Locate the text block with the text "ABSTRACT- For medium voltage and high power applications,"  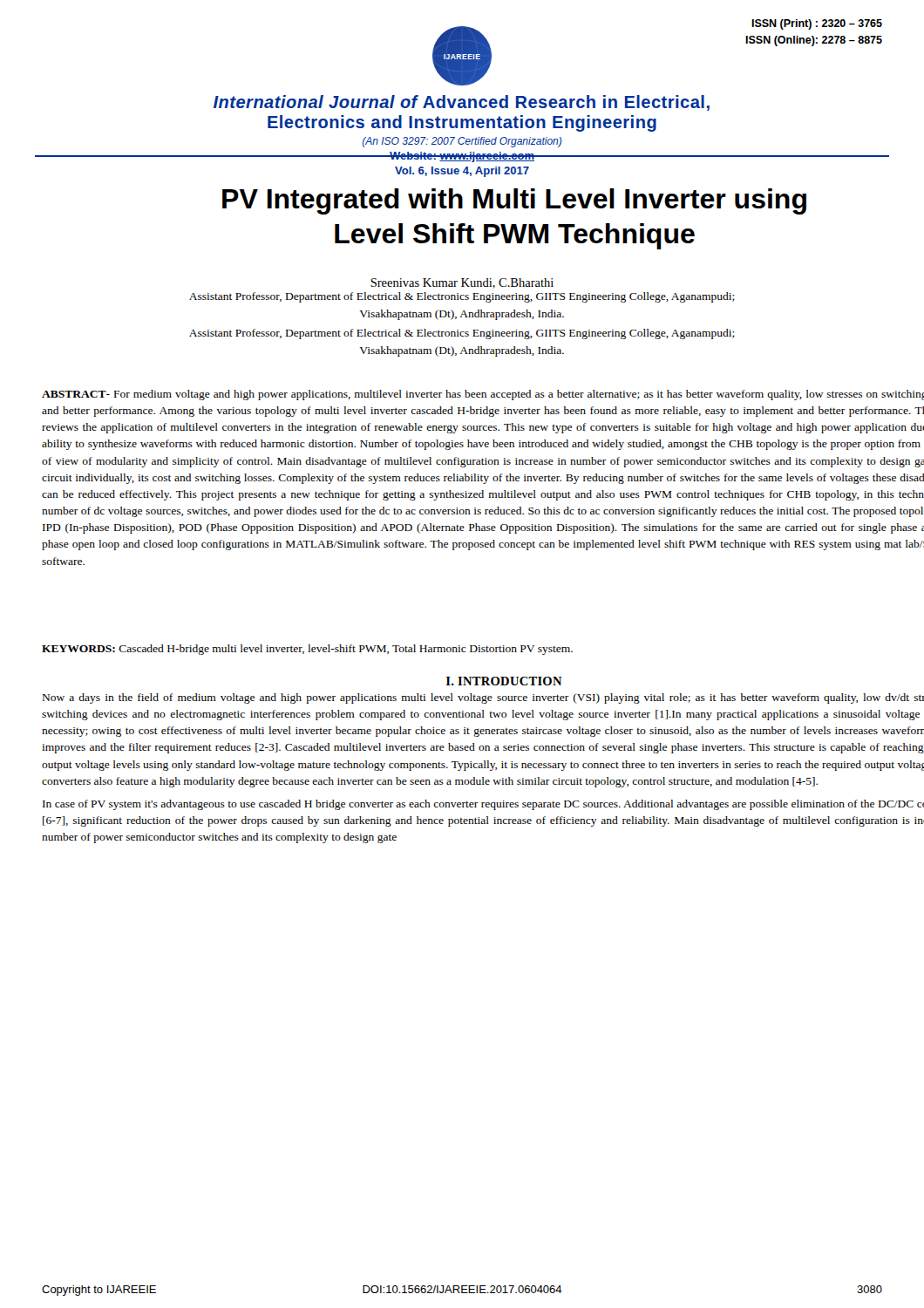(x=483, y=477)
